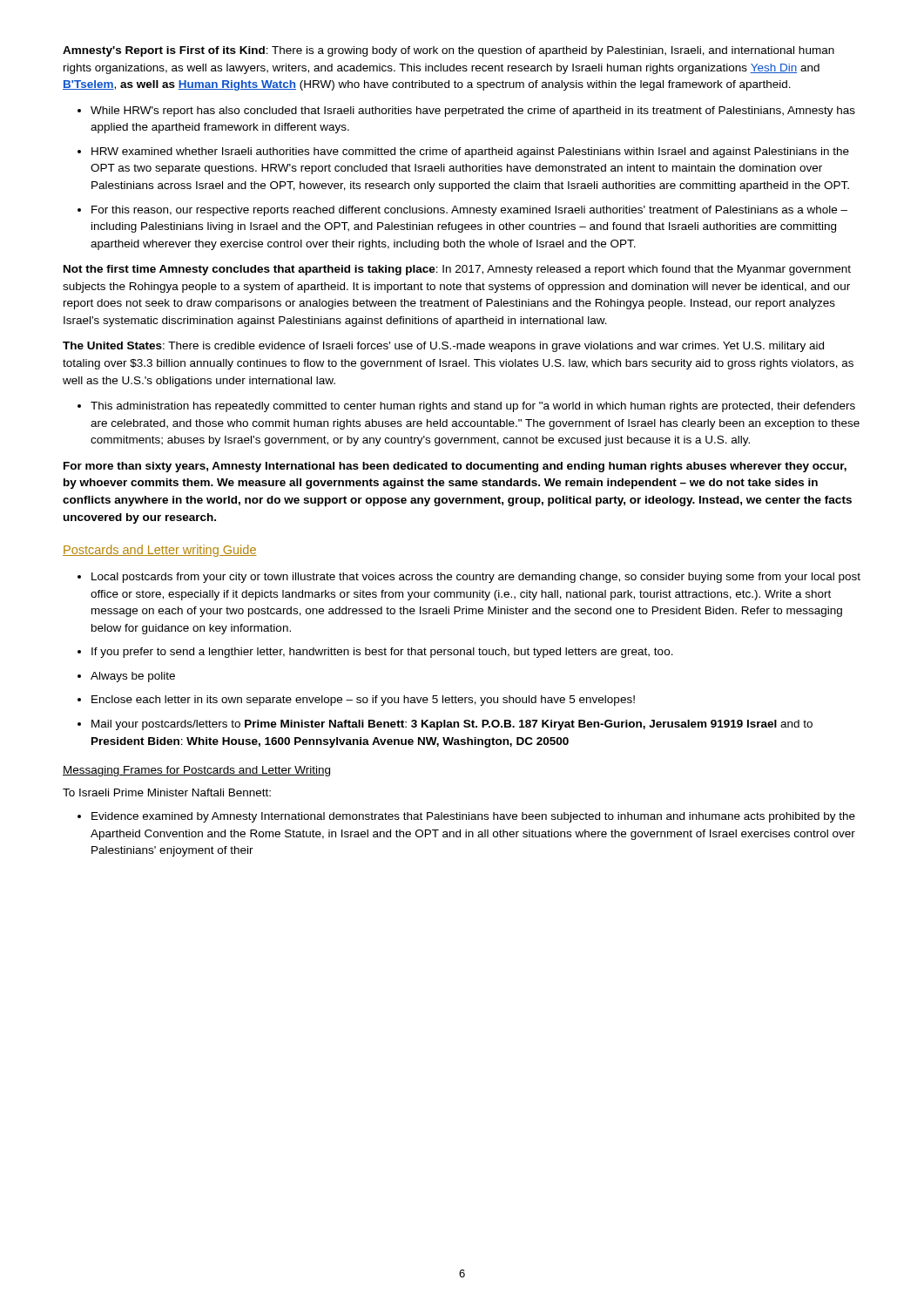Navigate to the text starting "Amnesty's Report is First of its Kind:"
This screenshot has width=924, height=1307.
tap(449, 67)
